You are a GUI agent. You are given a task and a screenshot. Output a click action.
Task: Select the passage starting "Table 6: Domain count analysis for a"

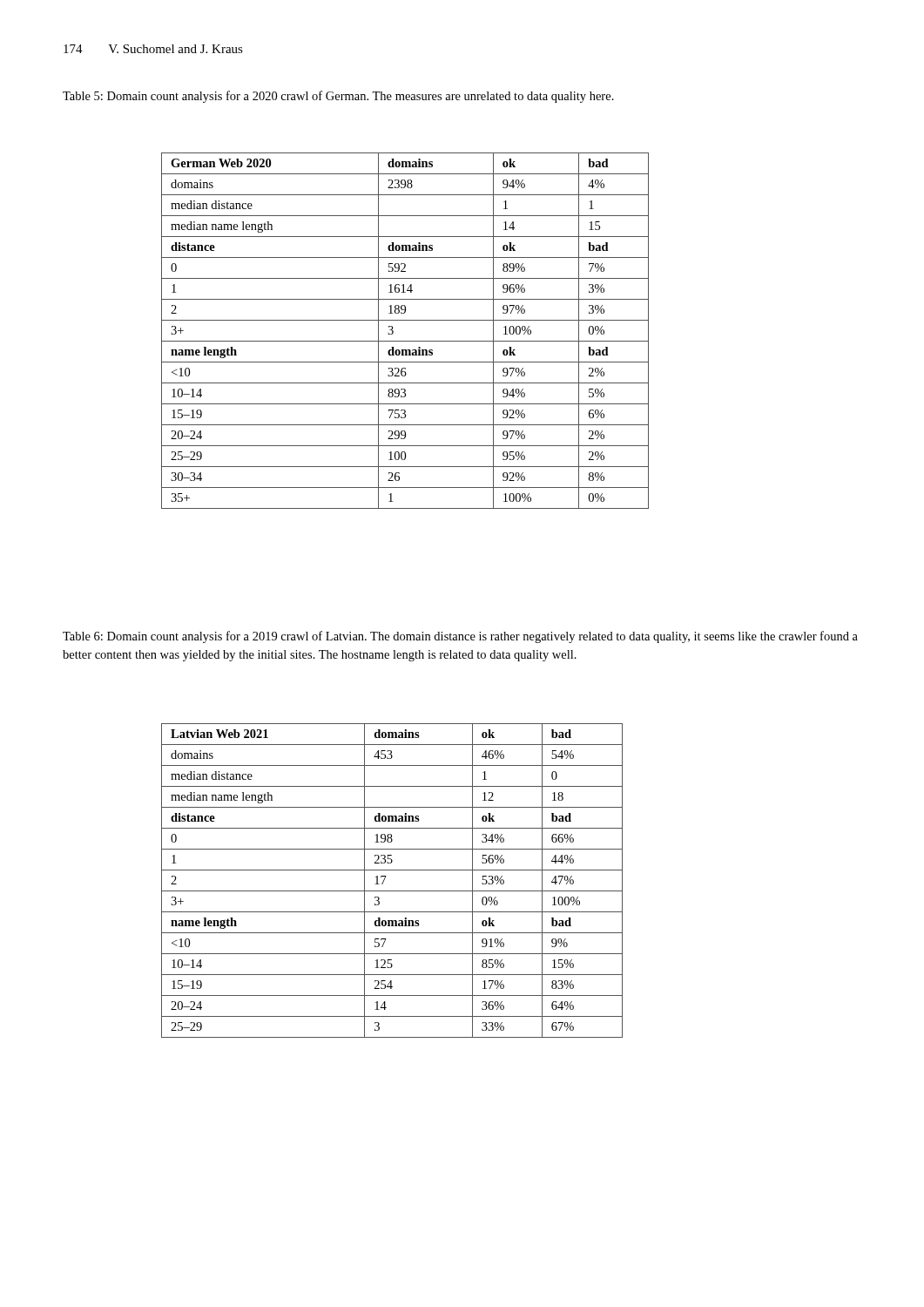click(460, 645)
